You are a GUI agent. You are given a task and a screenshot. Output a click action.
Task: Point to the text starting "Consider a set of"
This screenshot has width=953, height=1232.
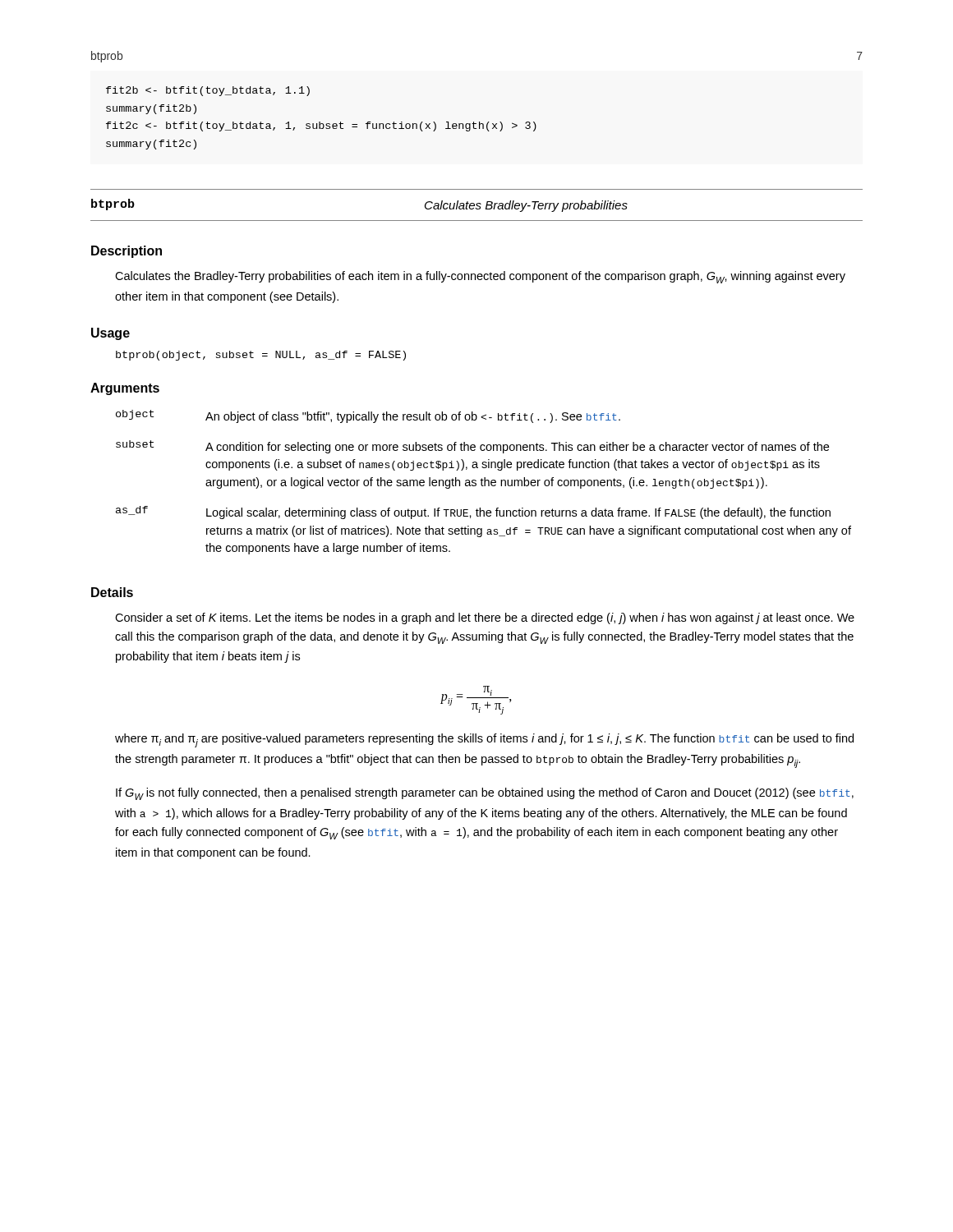point(485,637)
